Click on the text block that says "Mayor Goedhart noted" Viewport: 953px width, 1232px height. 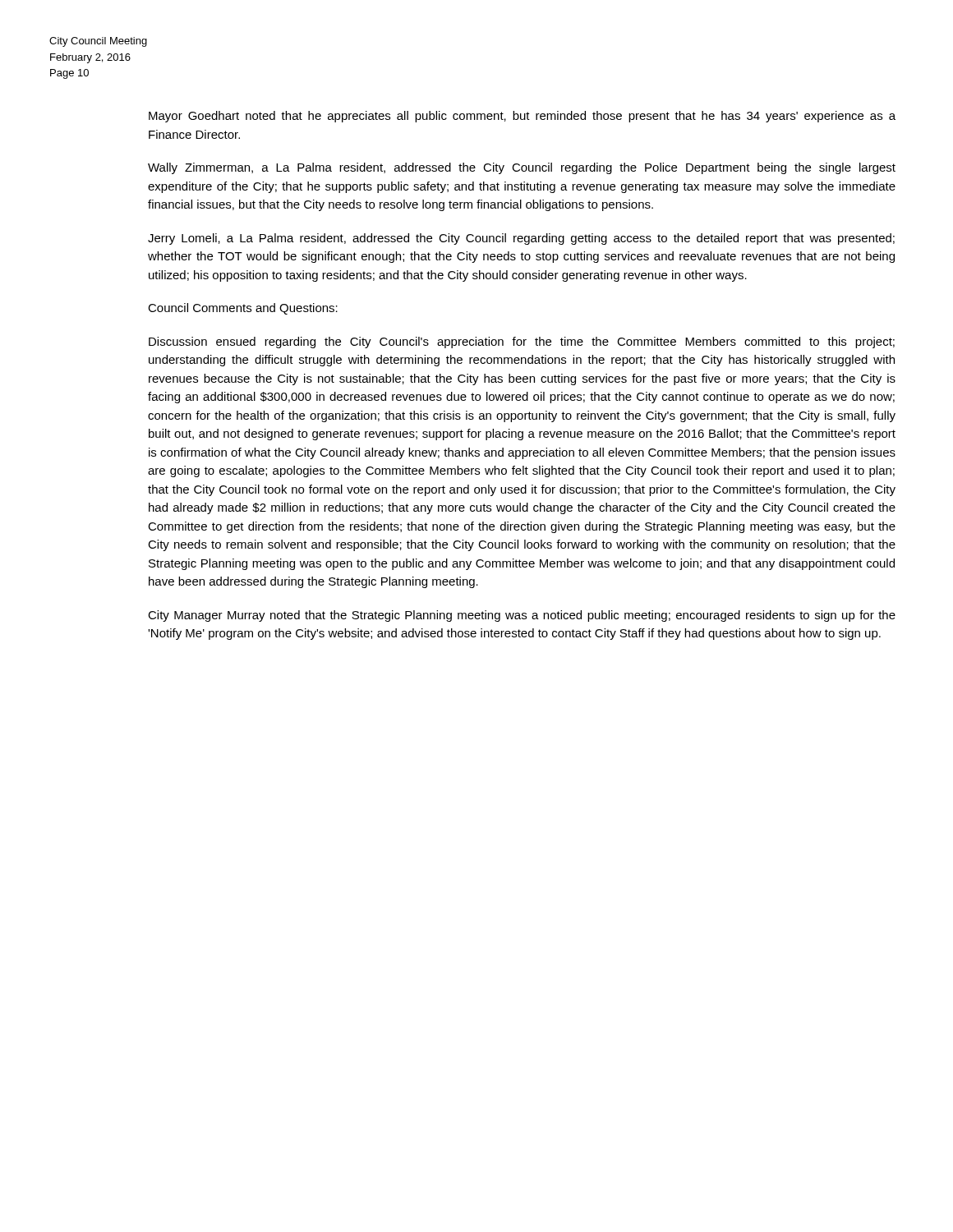522,125
